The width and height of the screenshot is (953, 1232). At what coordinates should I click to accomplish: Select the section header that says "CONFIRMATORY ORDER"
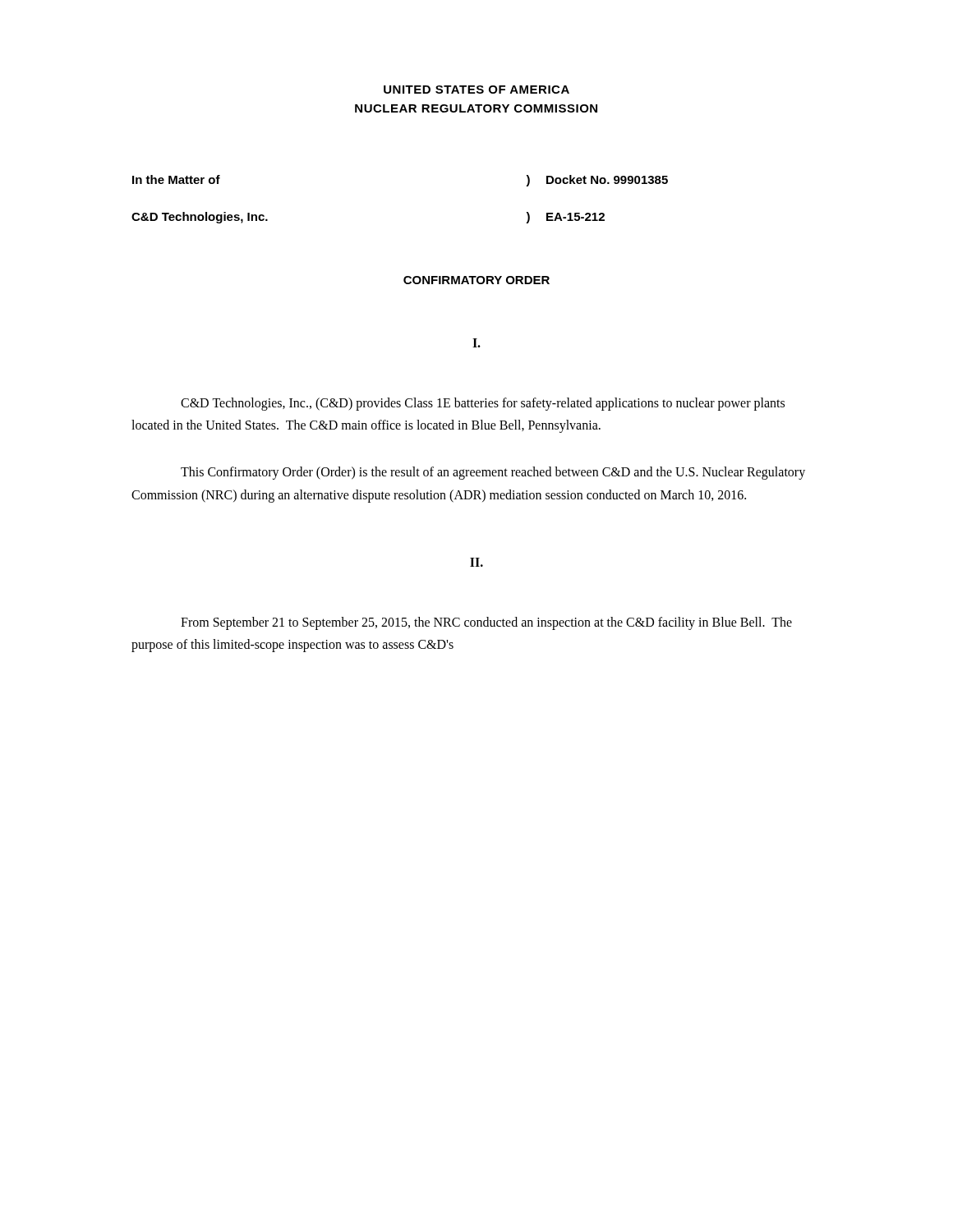[476, 280]
